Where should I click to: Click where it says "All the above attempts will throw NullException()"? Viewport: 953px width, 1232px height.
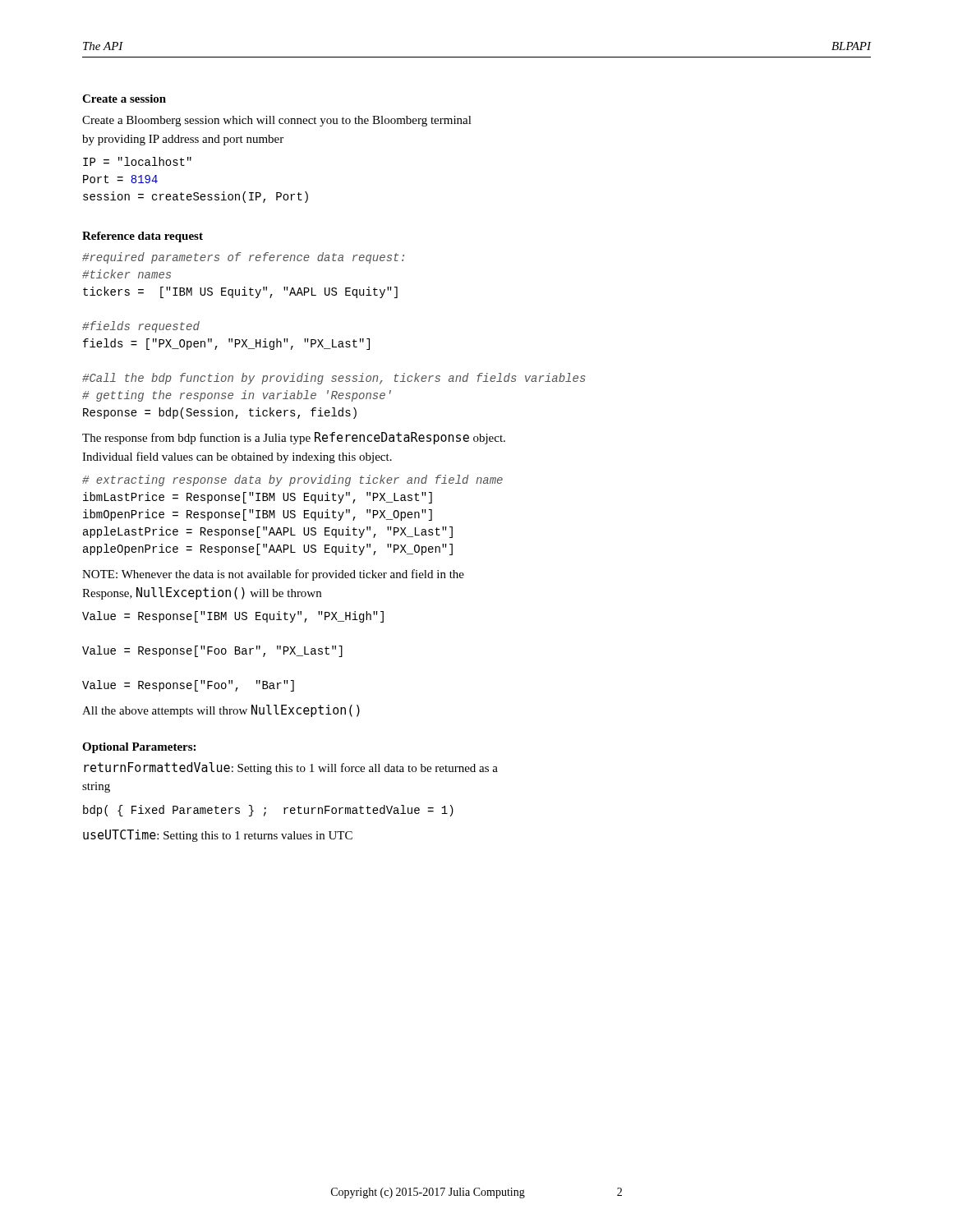click(x=222, y=710)
